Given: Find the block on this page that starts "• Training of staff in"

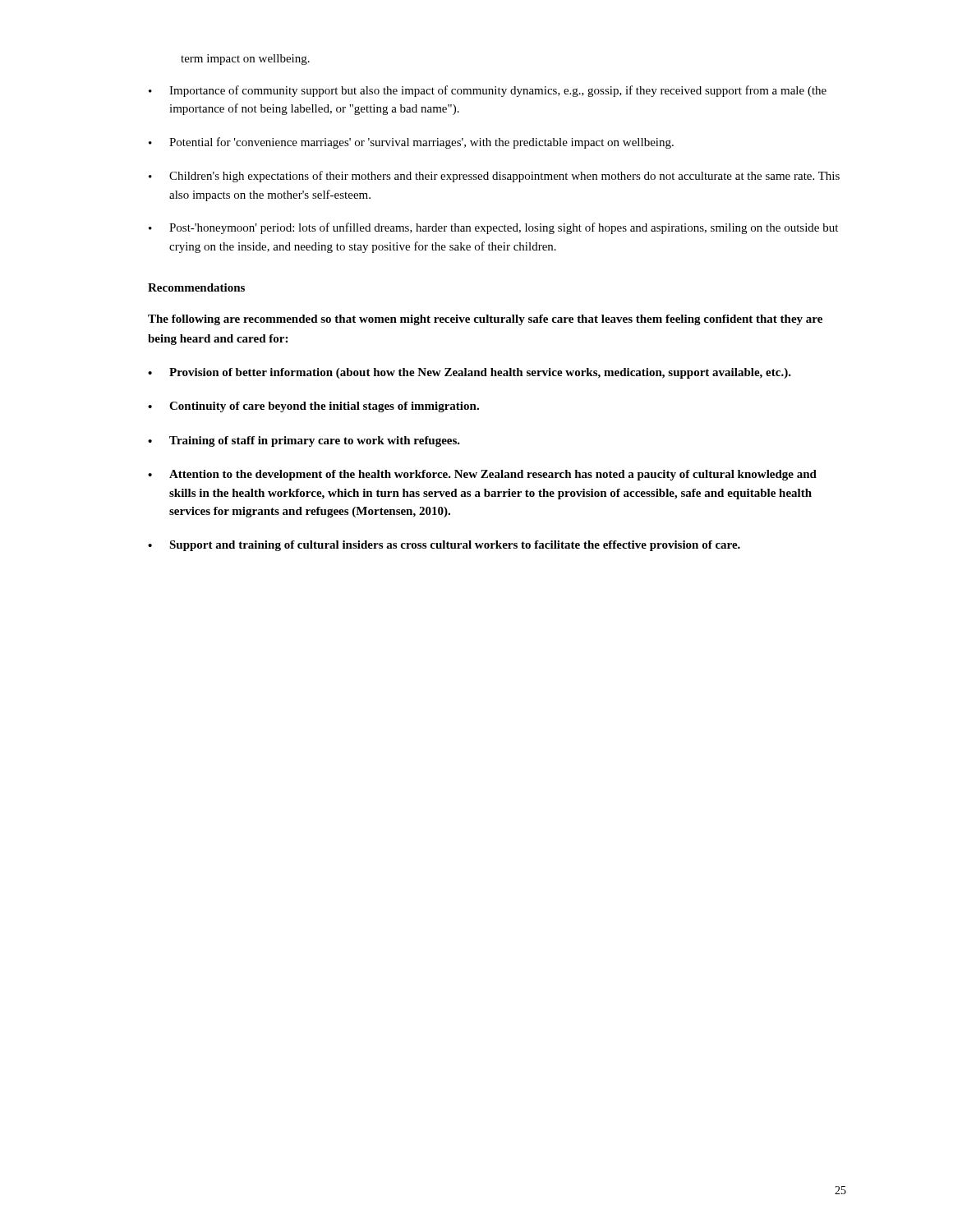Looking at the screenshot, I should point(304,441).
